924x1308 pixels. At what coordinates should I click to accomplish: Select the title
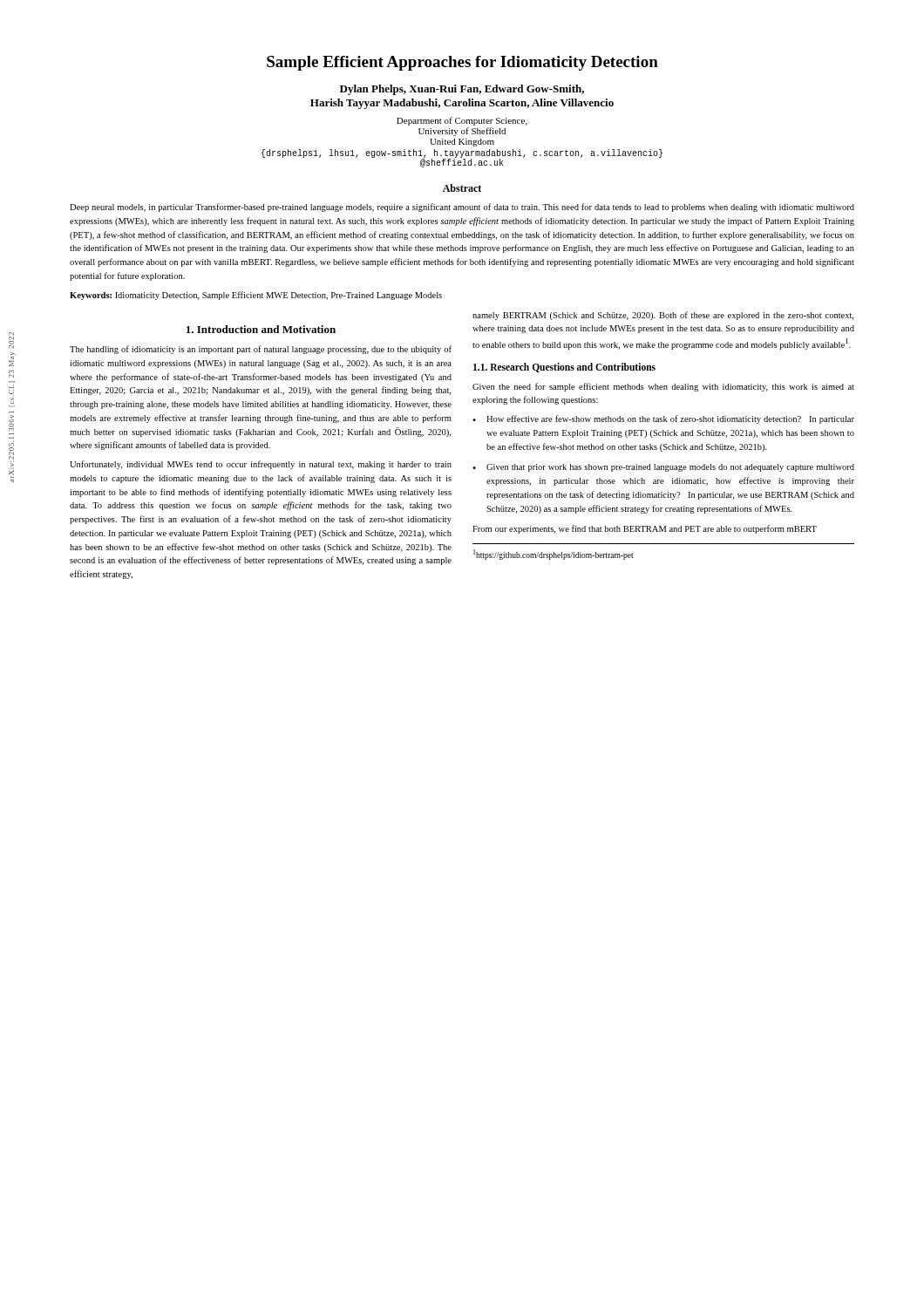click(462, 61)
